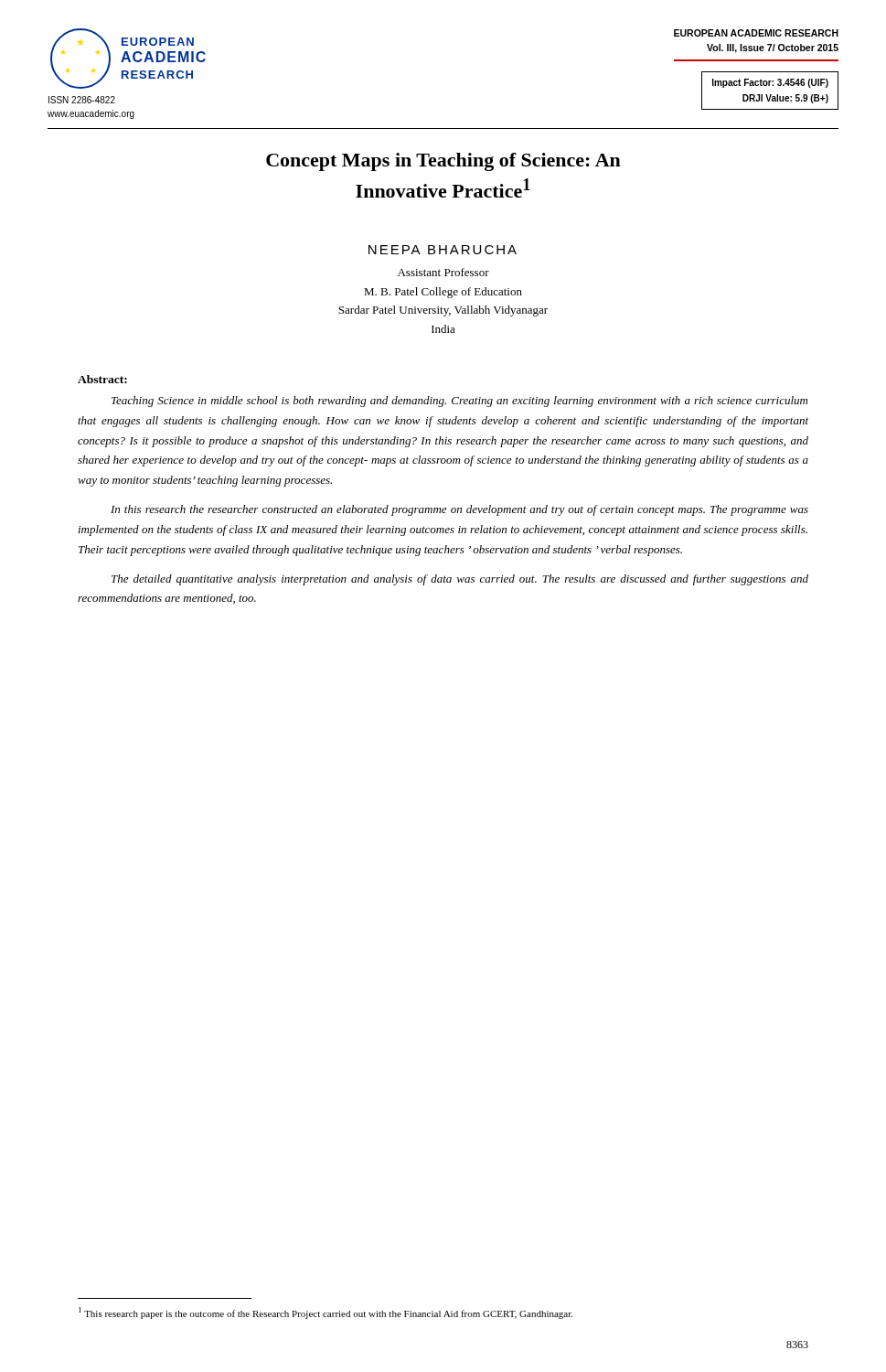This screenshot has width=886, height=1372.
Task: Find the logo
Action: point(134,73)
